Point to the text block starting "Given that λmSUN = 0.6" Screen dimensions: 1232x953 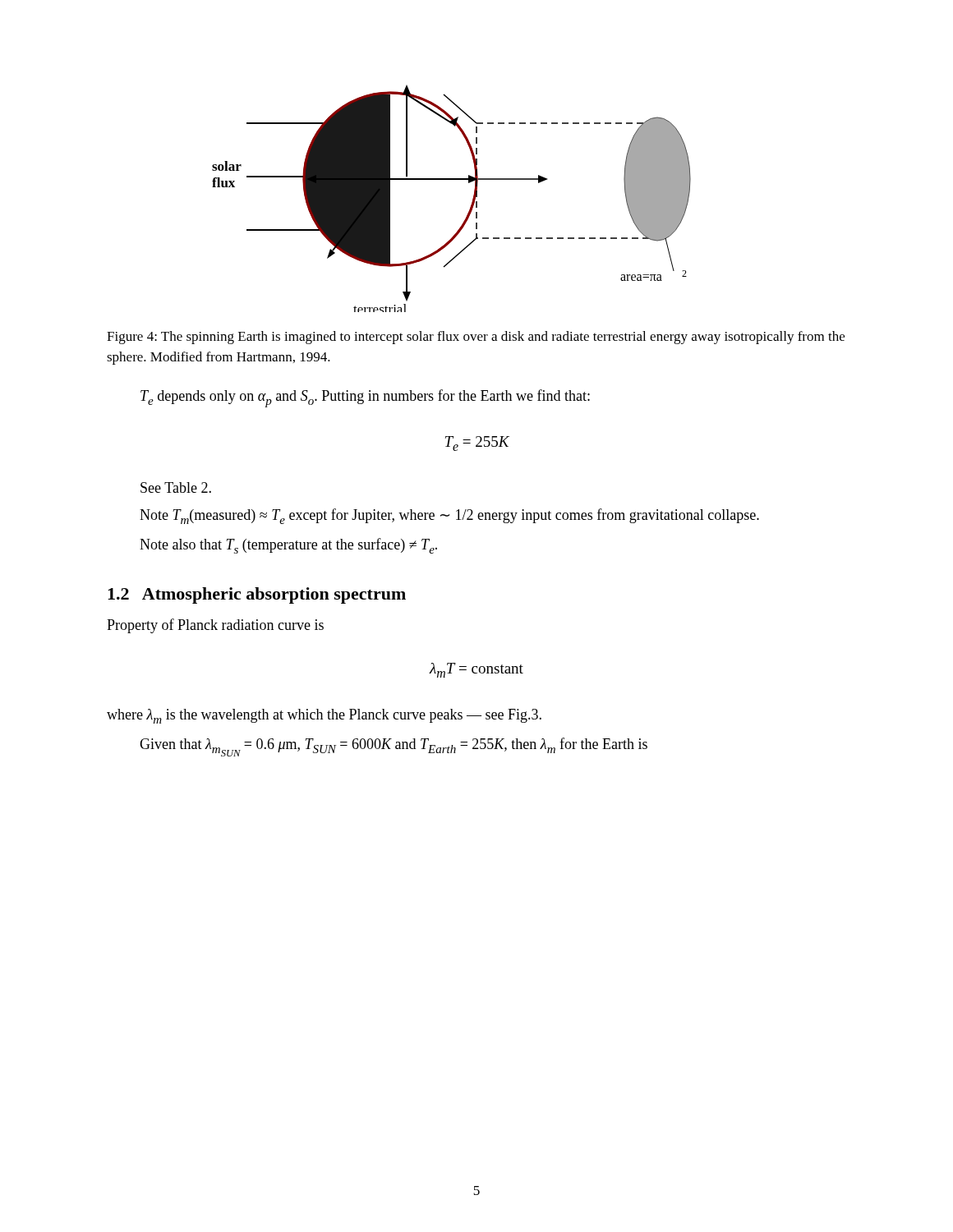pos(394,747)
